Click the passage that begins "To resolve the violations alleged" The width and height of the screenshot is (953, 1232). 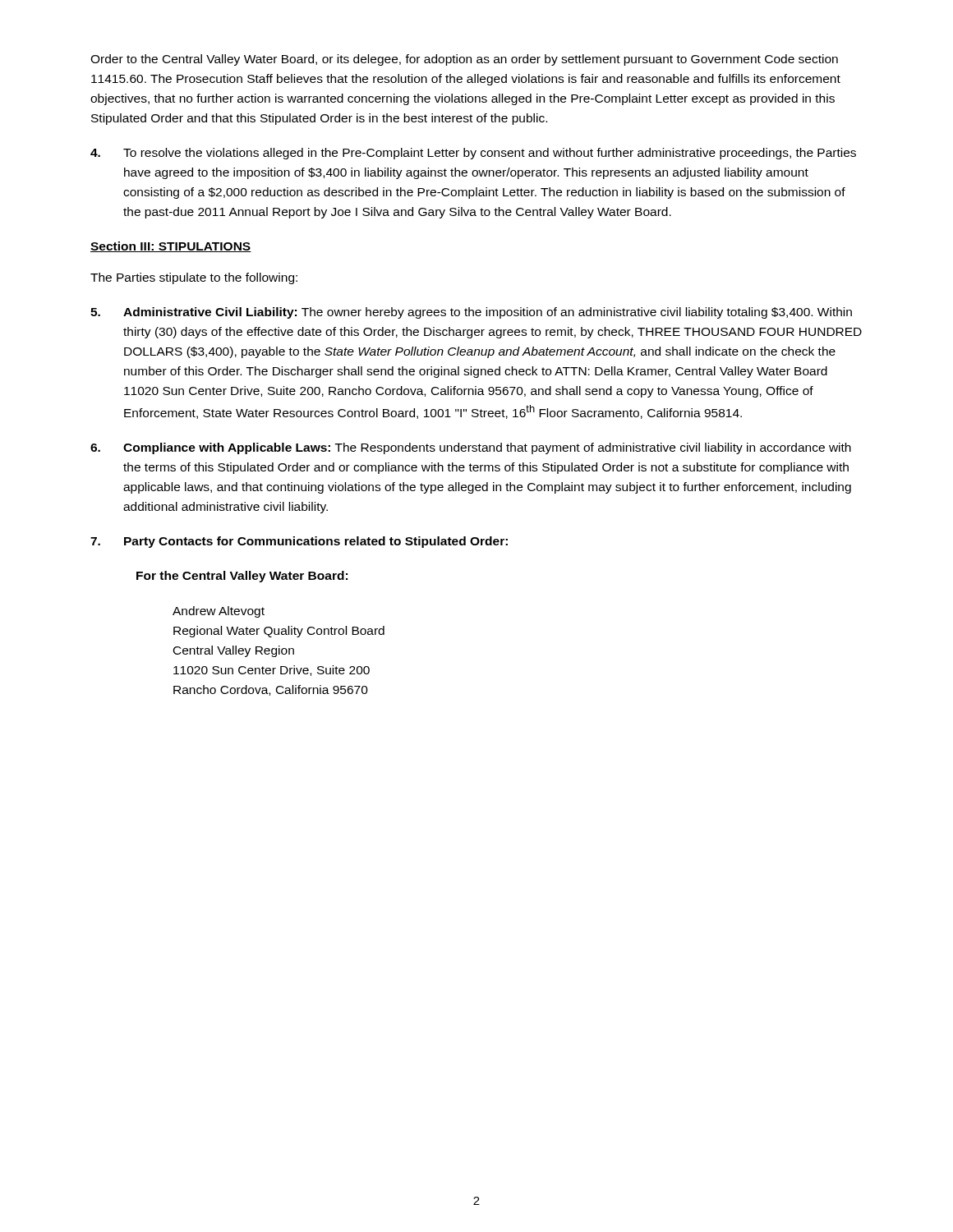tap(476, 182)
